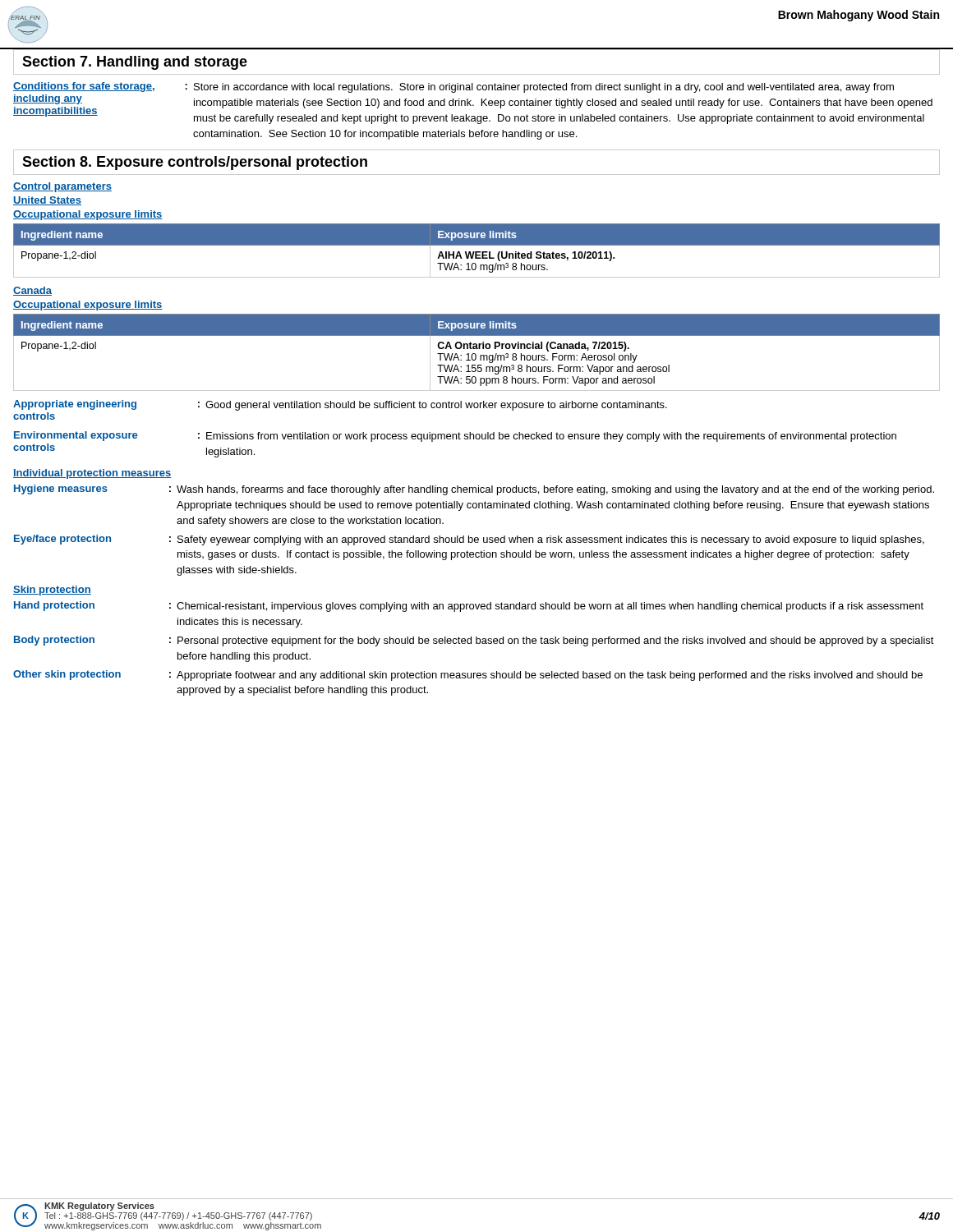The height and width of the screenshot is (1232, 953).
Task: Click on the text block containing "Body protection : Personal"
Action: pos(476,649)
